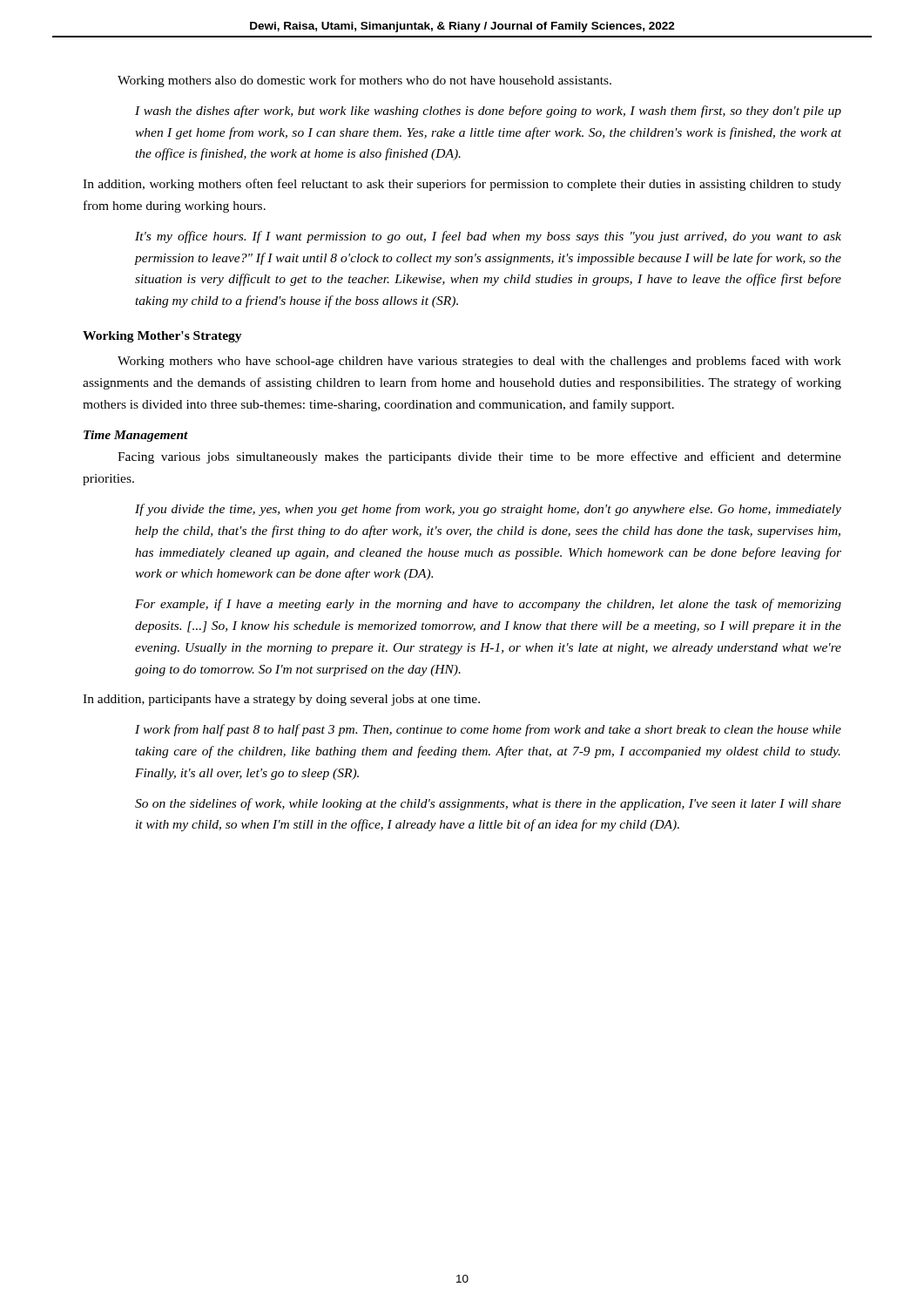Locate the region starting "In addition, participants have a strategy by"
The width and height of the screenshot is (924, 1307).
coord(282,699)
